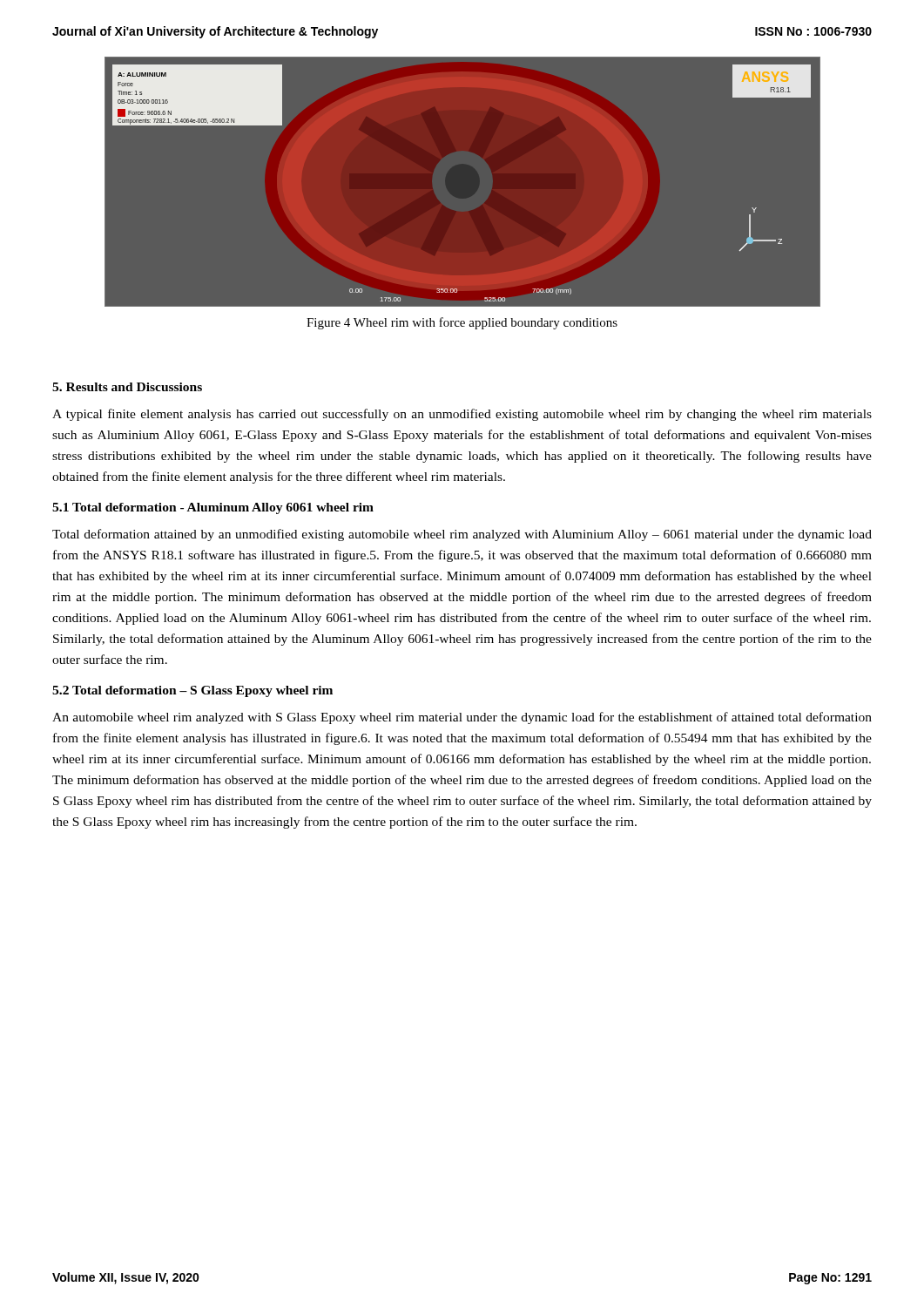Point to the block beginning "An automobile wheel rim analyzed with S"
The width and height of the screenshot is (924, 1307).
click(462, 769)
